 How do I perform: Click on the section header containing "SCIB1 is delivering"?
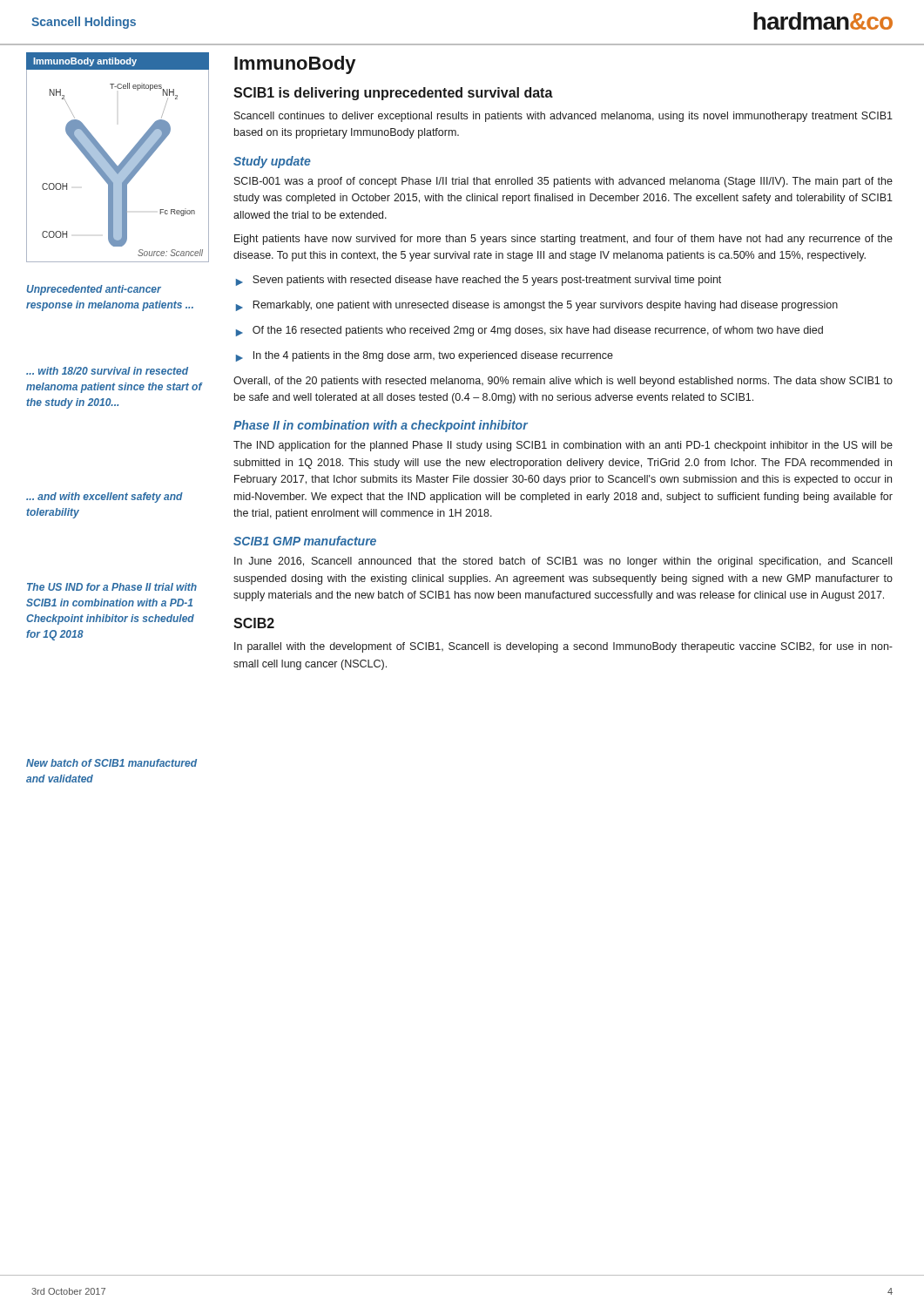tap(393, 93)
